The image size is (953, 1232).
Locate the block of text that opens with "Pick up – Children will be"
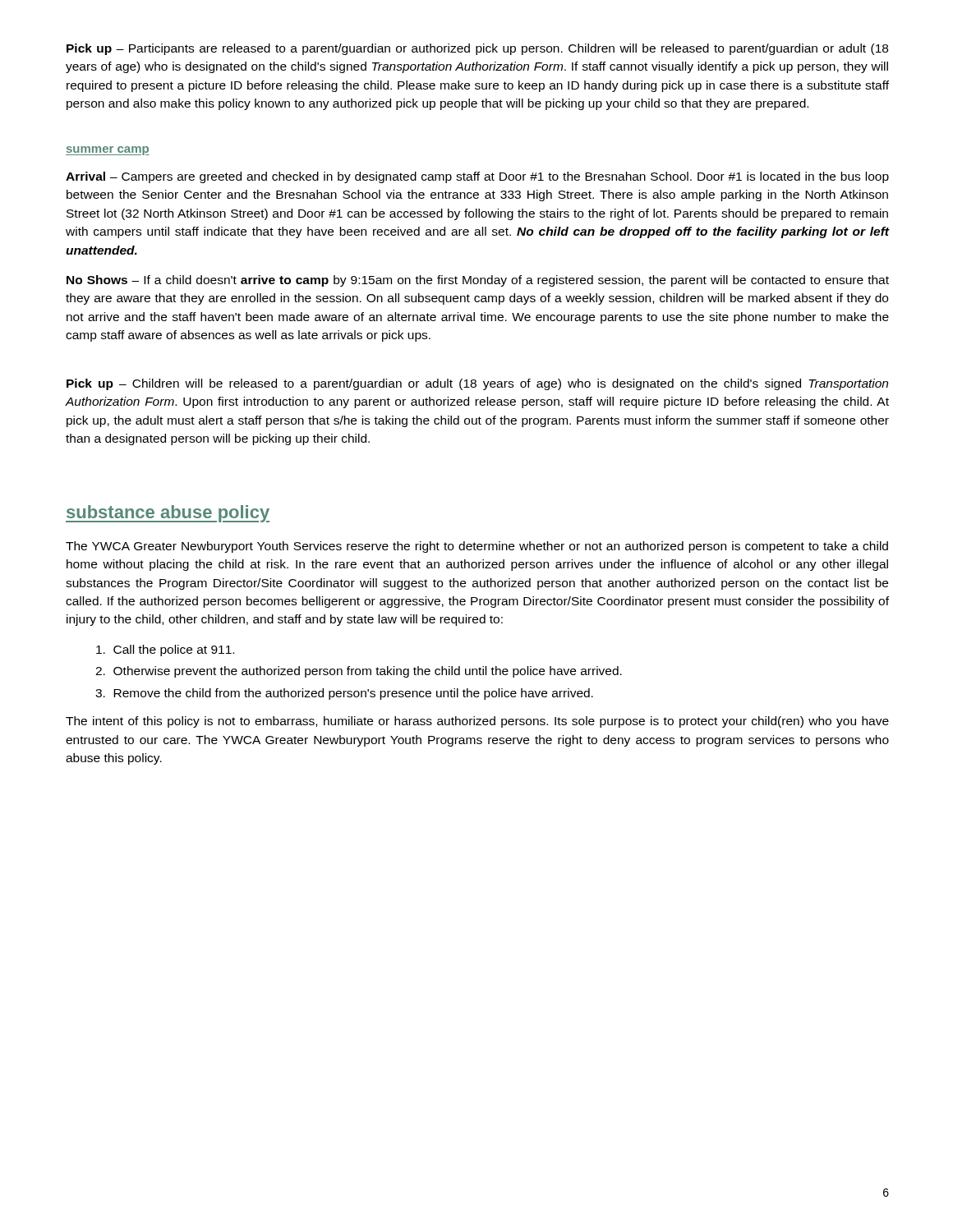[477, 411]
